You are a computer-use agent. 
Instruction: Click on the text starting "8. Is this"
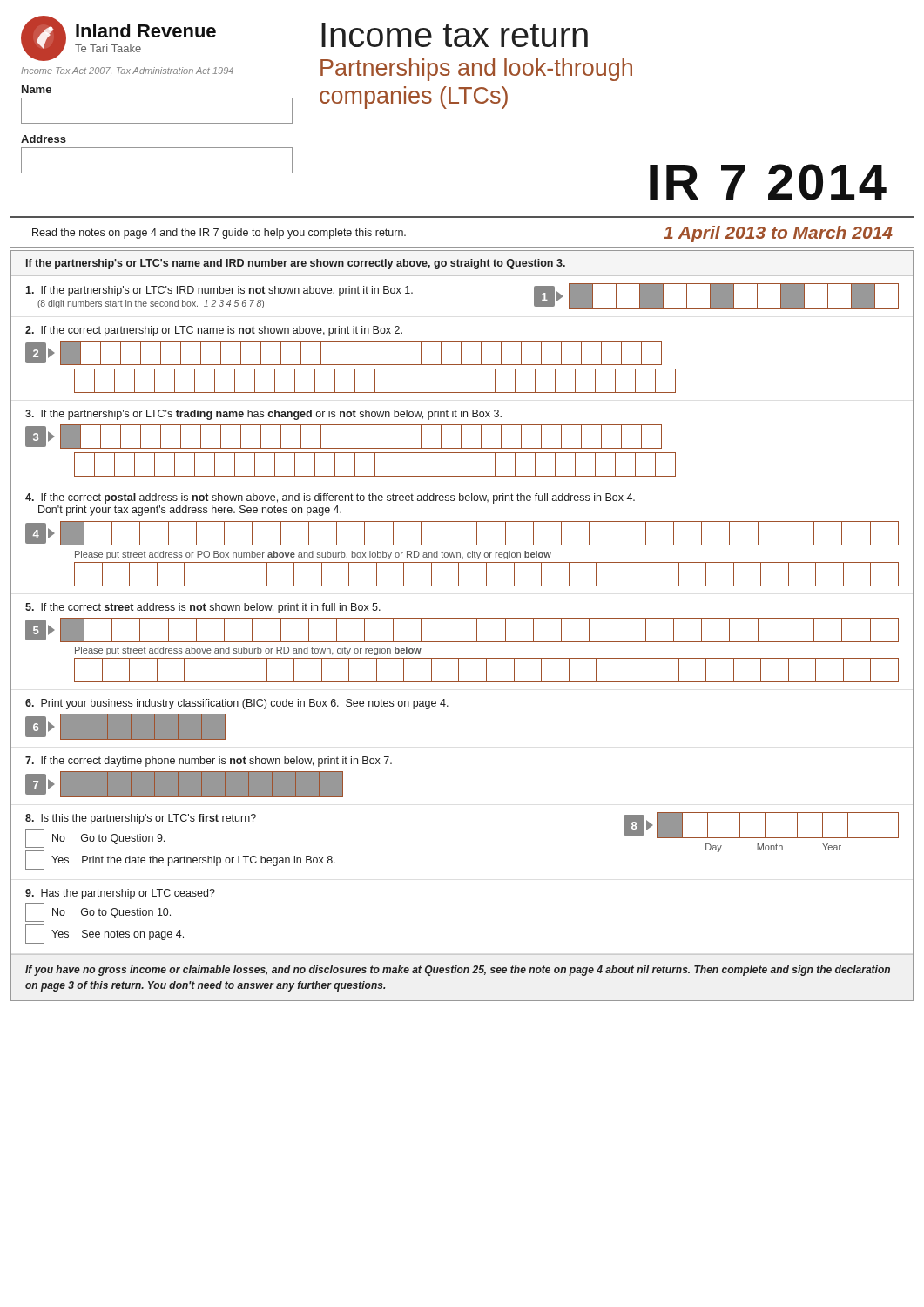pos(195,858)
